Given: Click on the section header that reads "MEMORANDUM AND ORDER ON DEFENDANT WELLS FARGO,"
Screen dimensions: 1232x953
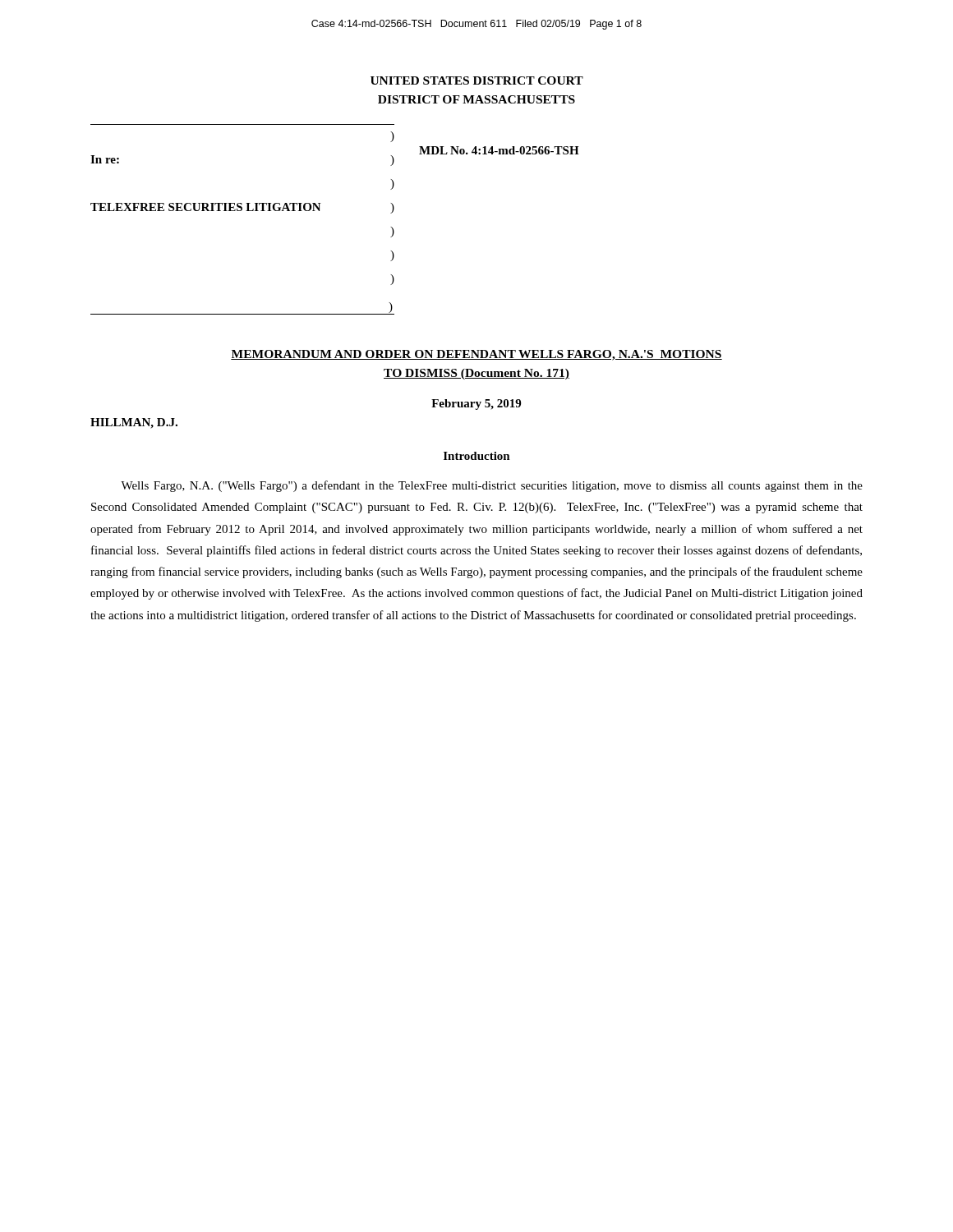Looking at the screenshot, I should coord(476,363).
